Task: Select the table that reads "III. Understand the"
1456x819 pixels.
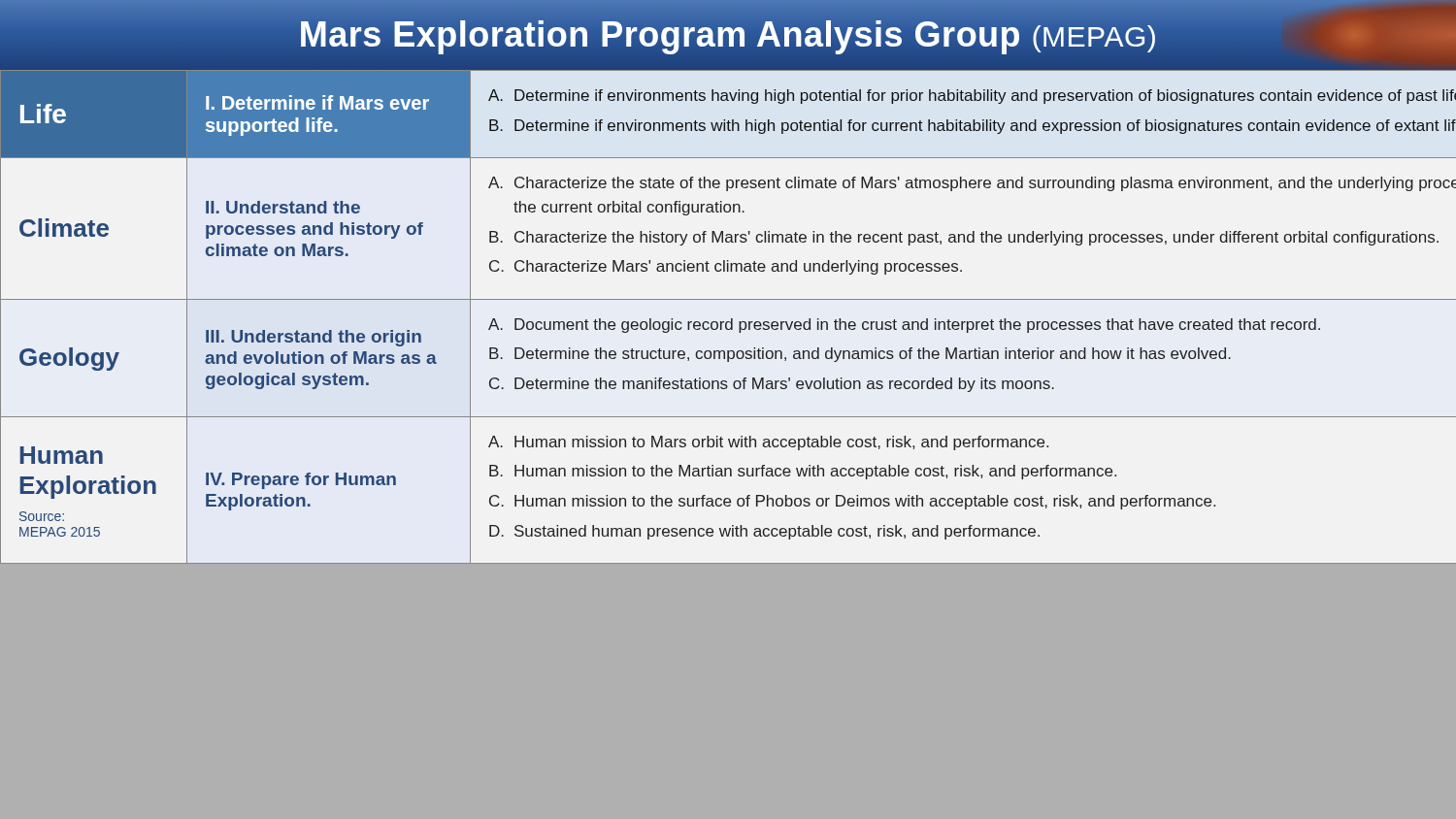Action: pos(728,317)
